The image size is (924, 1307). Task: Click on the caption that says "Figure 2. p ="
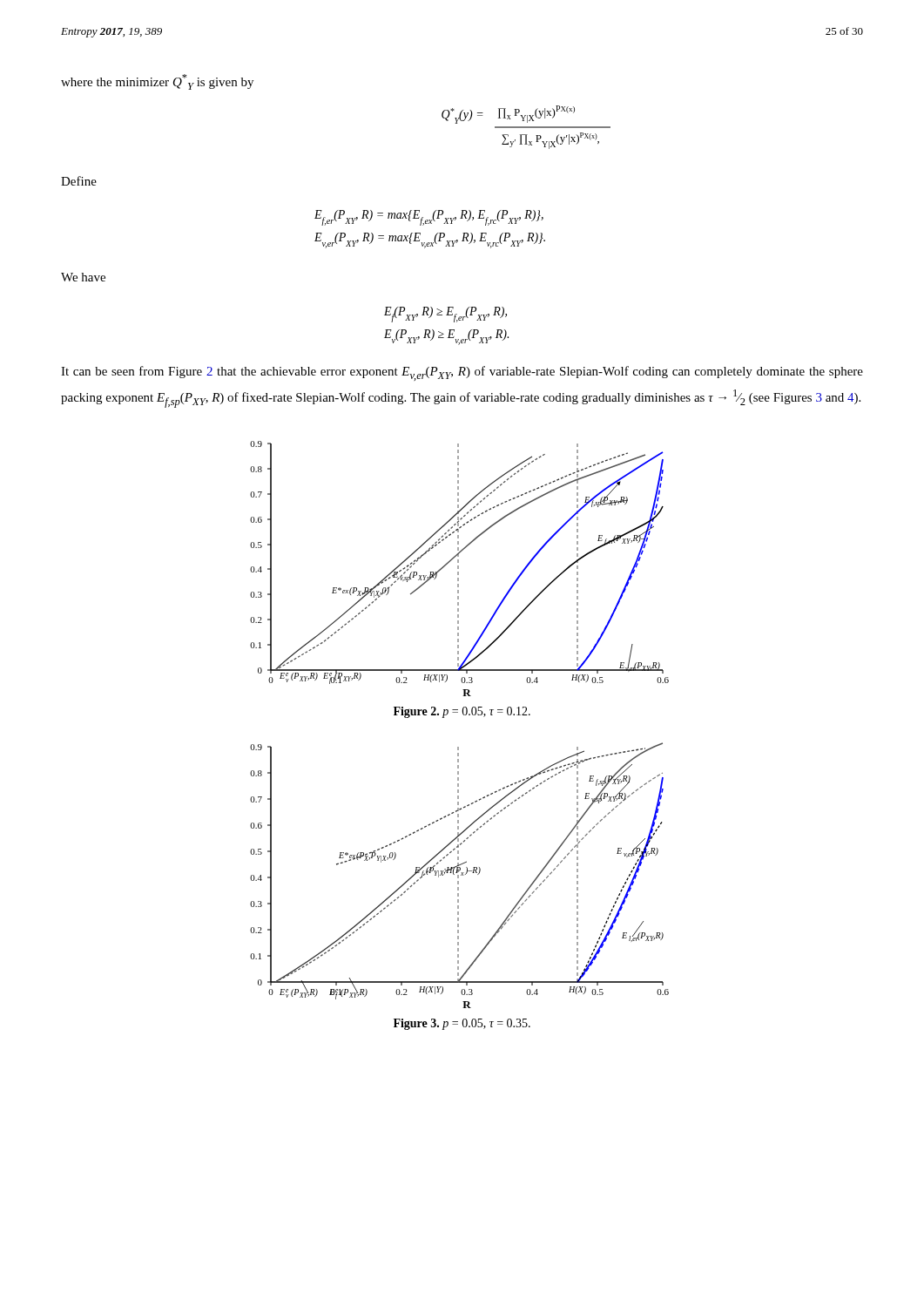(x=462, y=711)
